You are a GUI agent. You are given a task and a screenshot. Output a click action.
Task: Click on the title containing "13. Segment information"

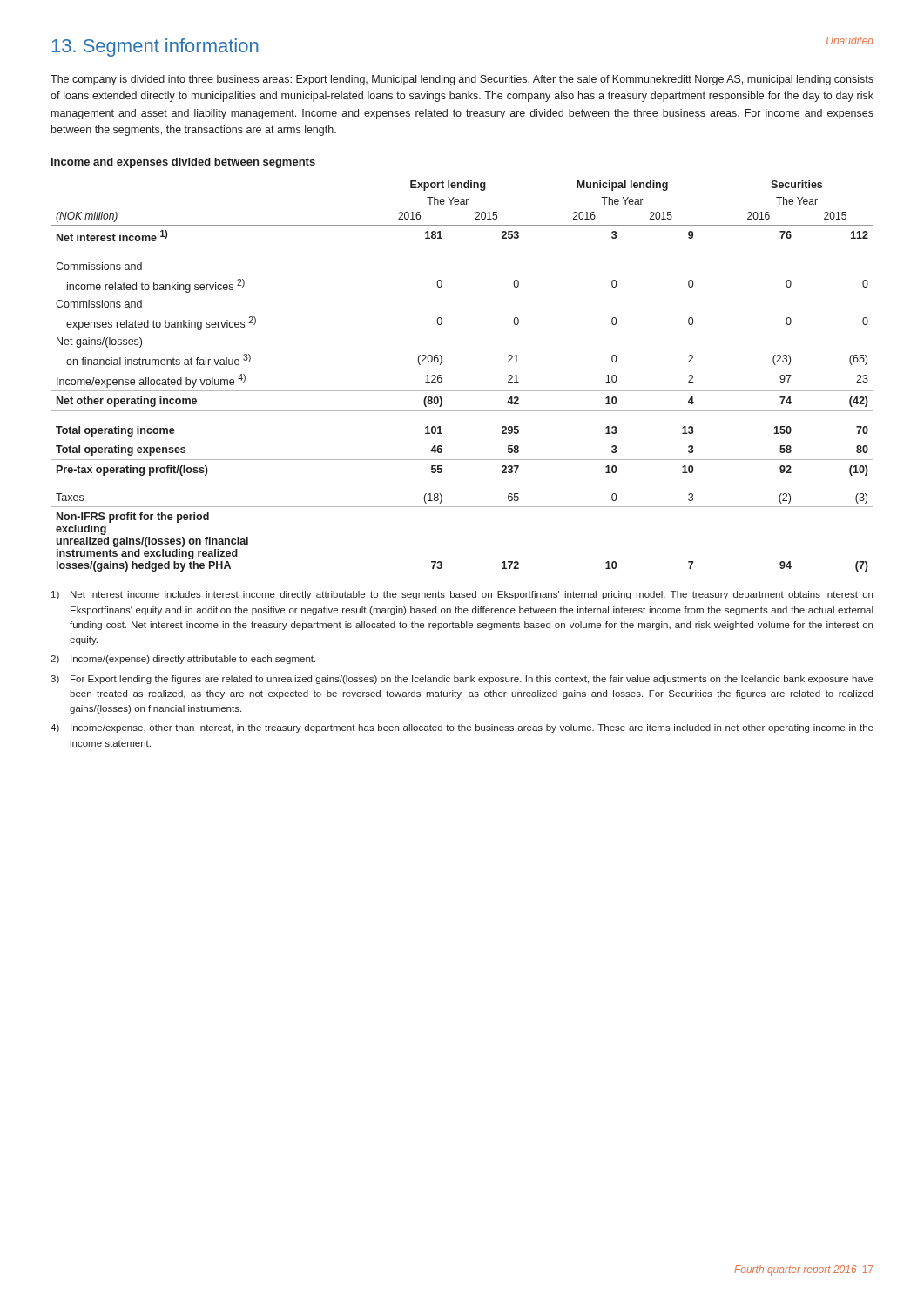155,46
